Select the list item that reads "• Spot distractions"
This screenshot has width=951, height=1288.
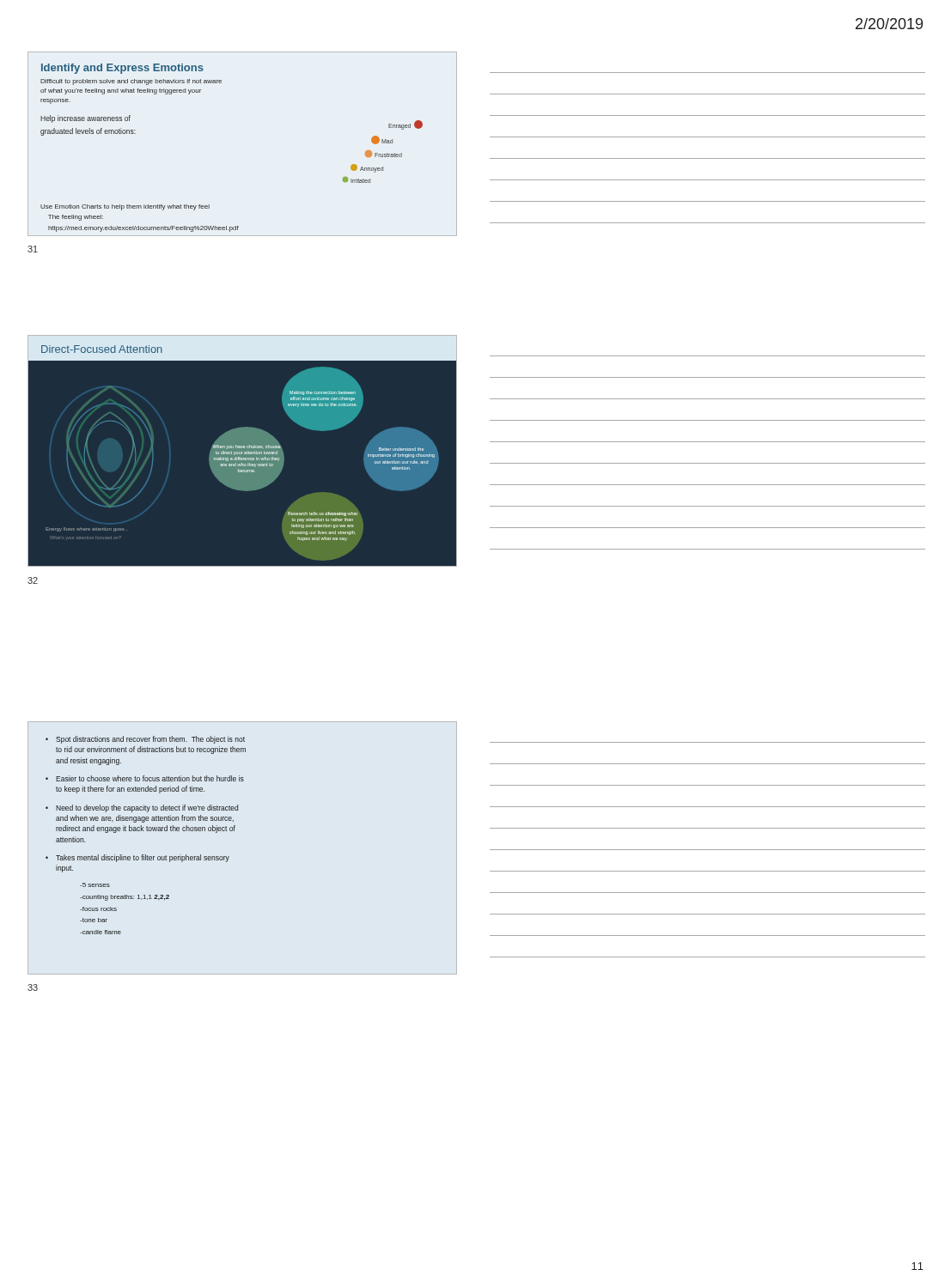(146, 749)
